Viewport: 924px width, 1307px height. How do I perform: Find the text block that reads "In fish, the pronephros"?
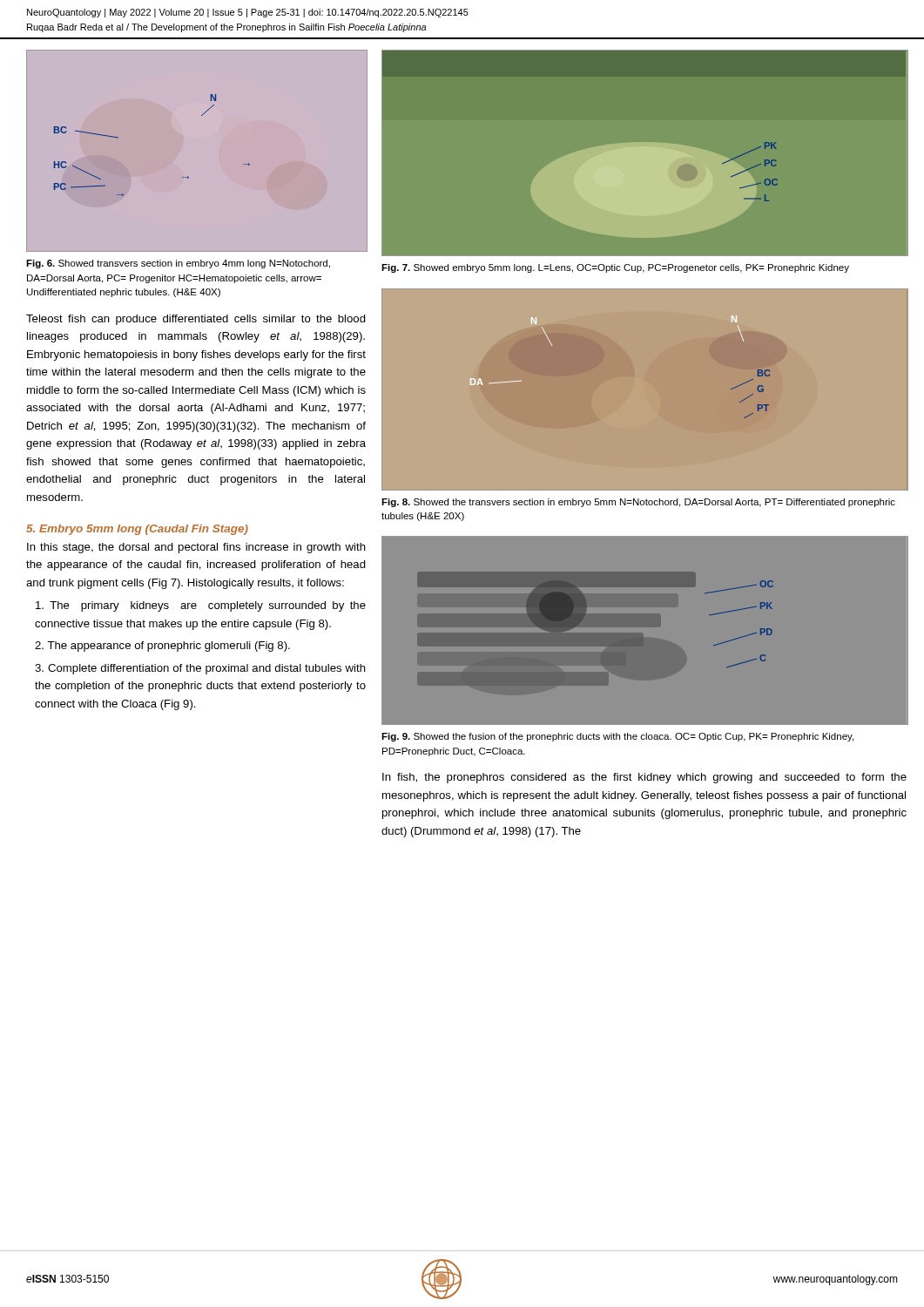(x=644, y=804)
